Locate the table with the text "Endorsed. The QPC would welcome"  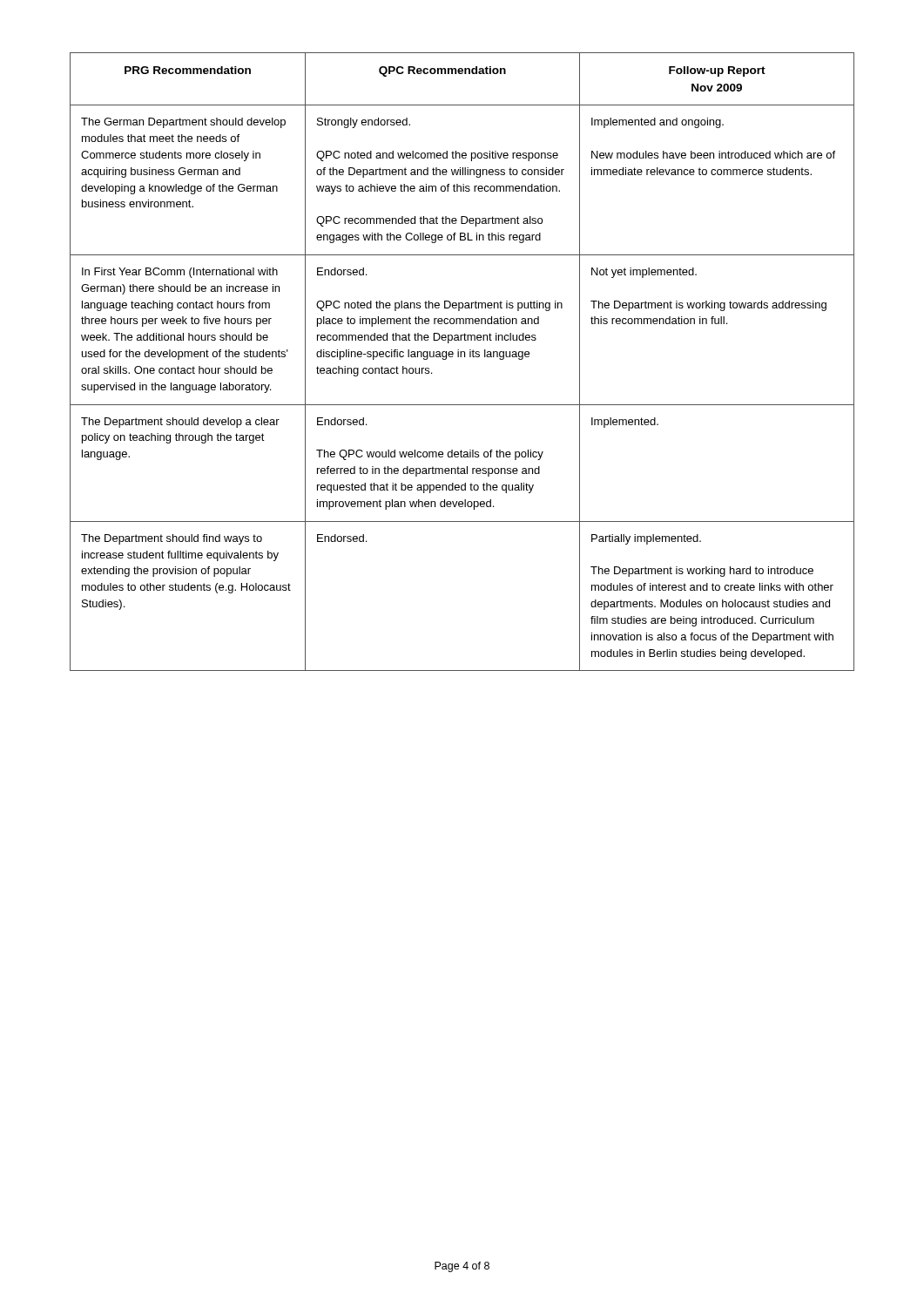(x=462, y=362)
